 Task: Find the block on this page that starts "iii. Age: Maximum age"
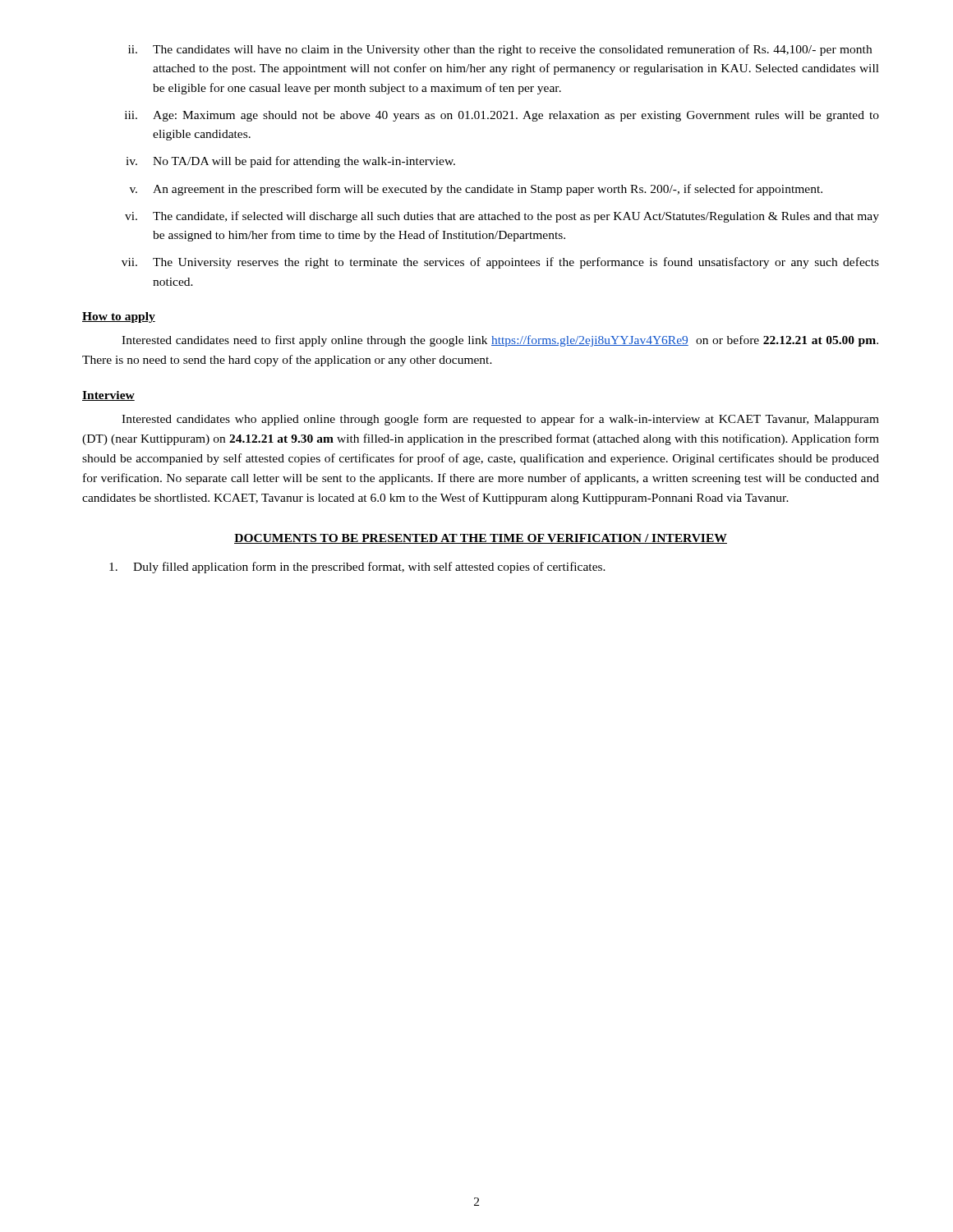[481, 124]
